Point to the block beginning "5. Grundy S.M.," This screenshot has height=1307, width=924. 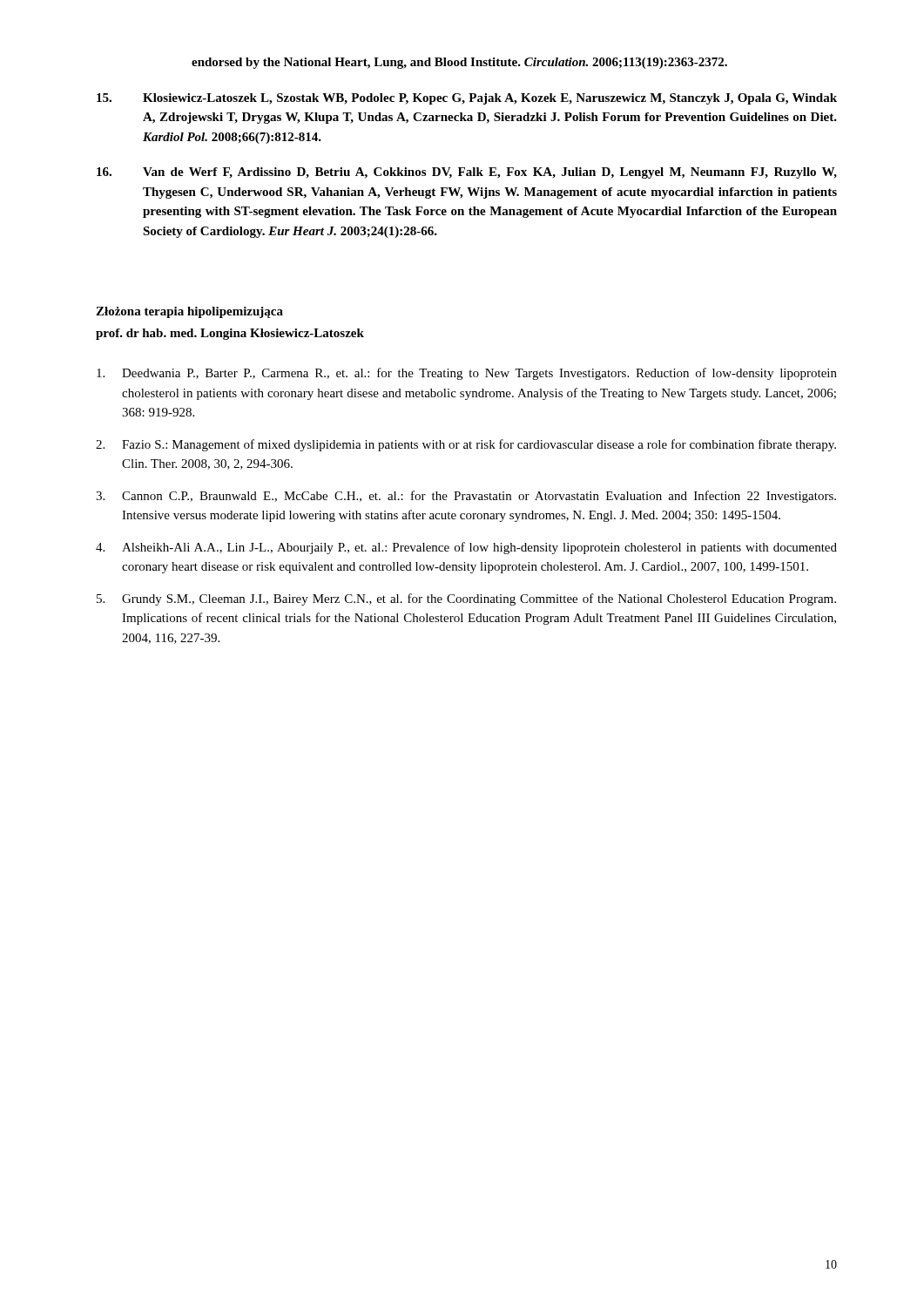pyautogui.click(x=466, y=618)
